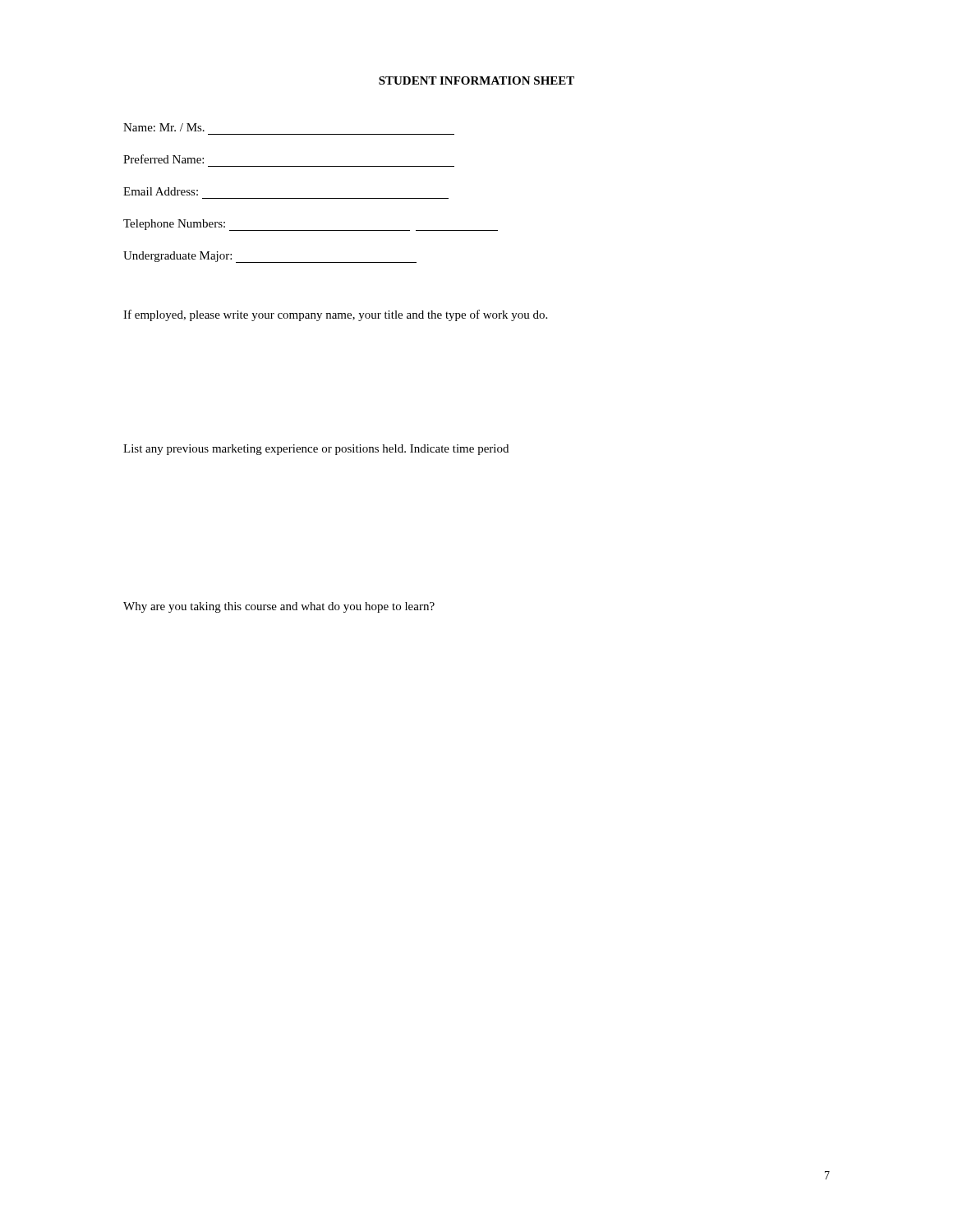This screenshot has width=953, height=1232.
Task: Where is the passage that starts "If employed, please write your company"?
Action: click(336, 315)
